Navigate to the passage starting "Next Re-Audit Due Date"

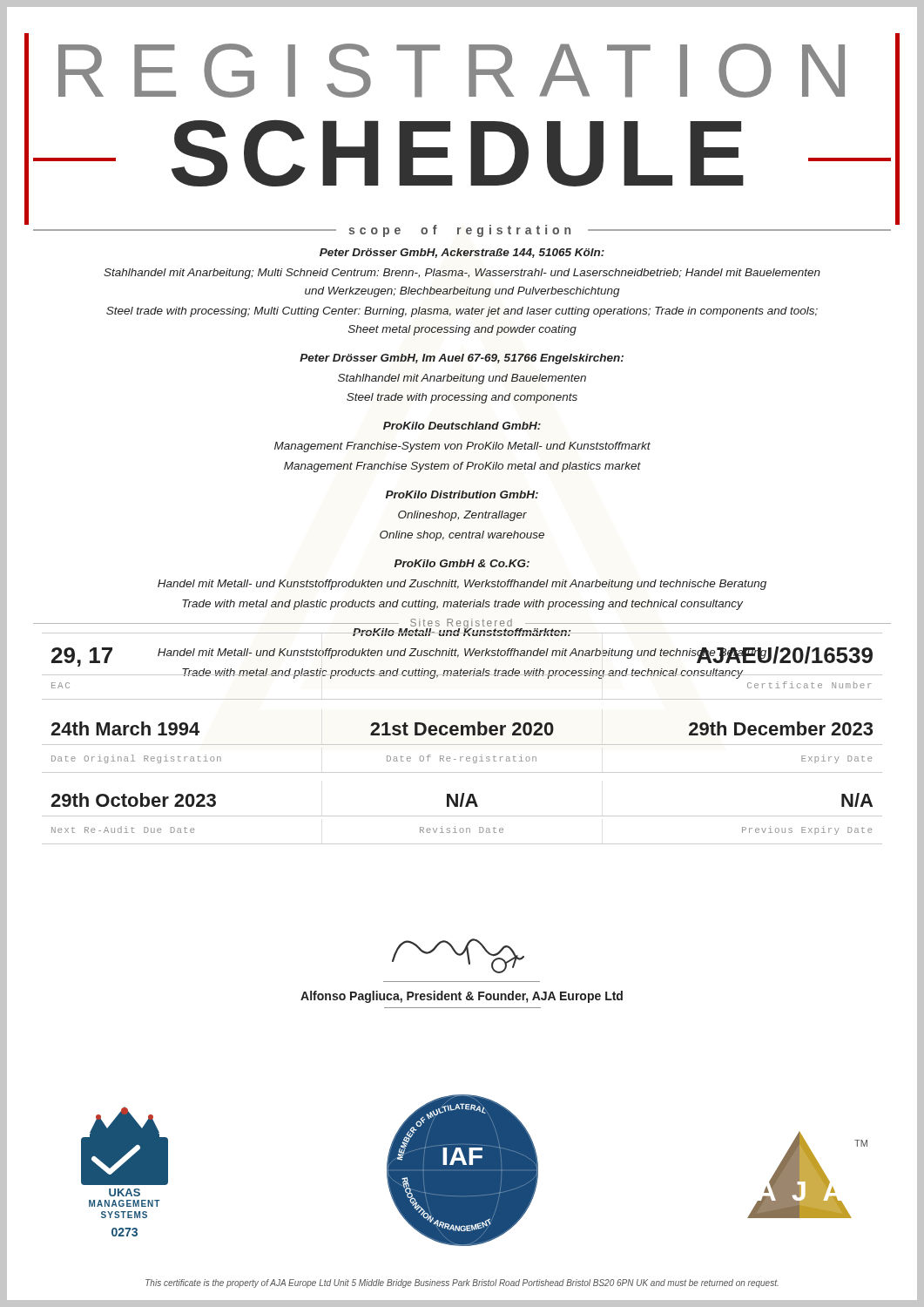tap(123, 830)
